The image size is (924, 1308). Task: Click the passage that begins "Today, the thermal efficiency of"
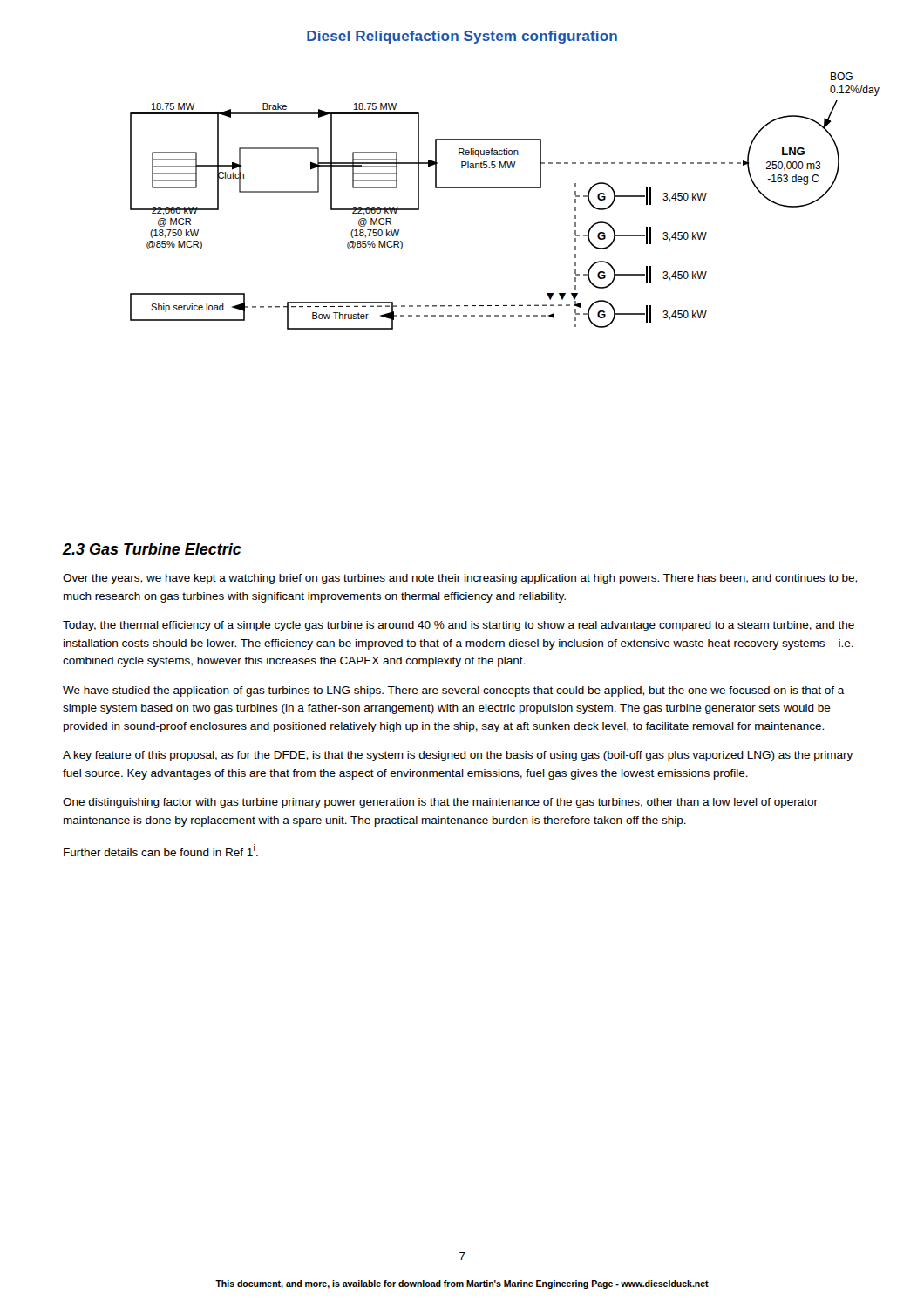point(459,643)
